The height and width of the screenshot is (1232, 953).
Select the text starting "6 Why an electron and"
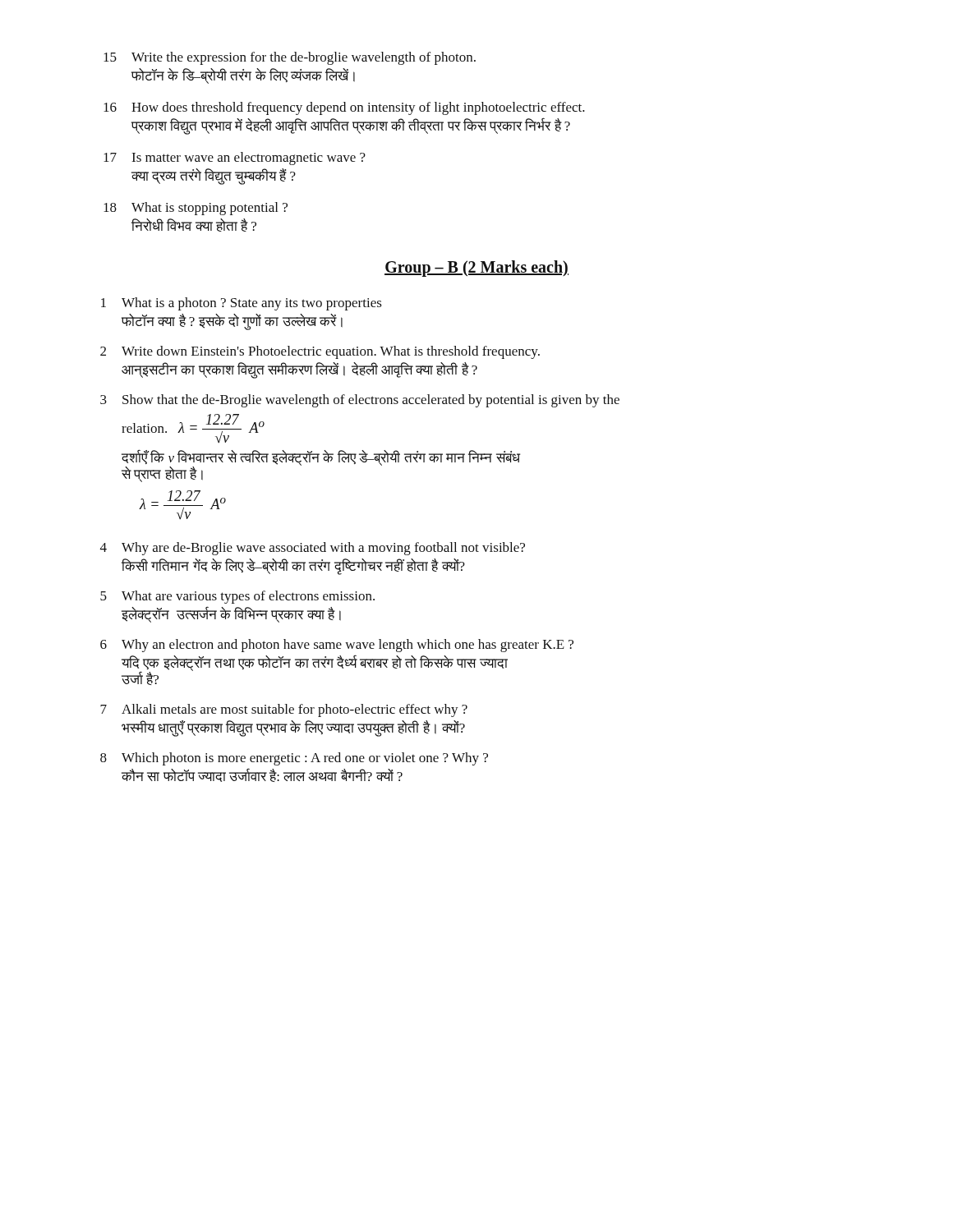(476, 662)
